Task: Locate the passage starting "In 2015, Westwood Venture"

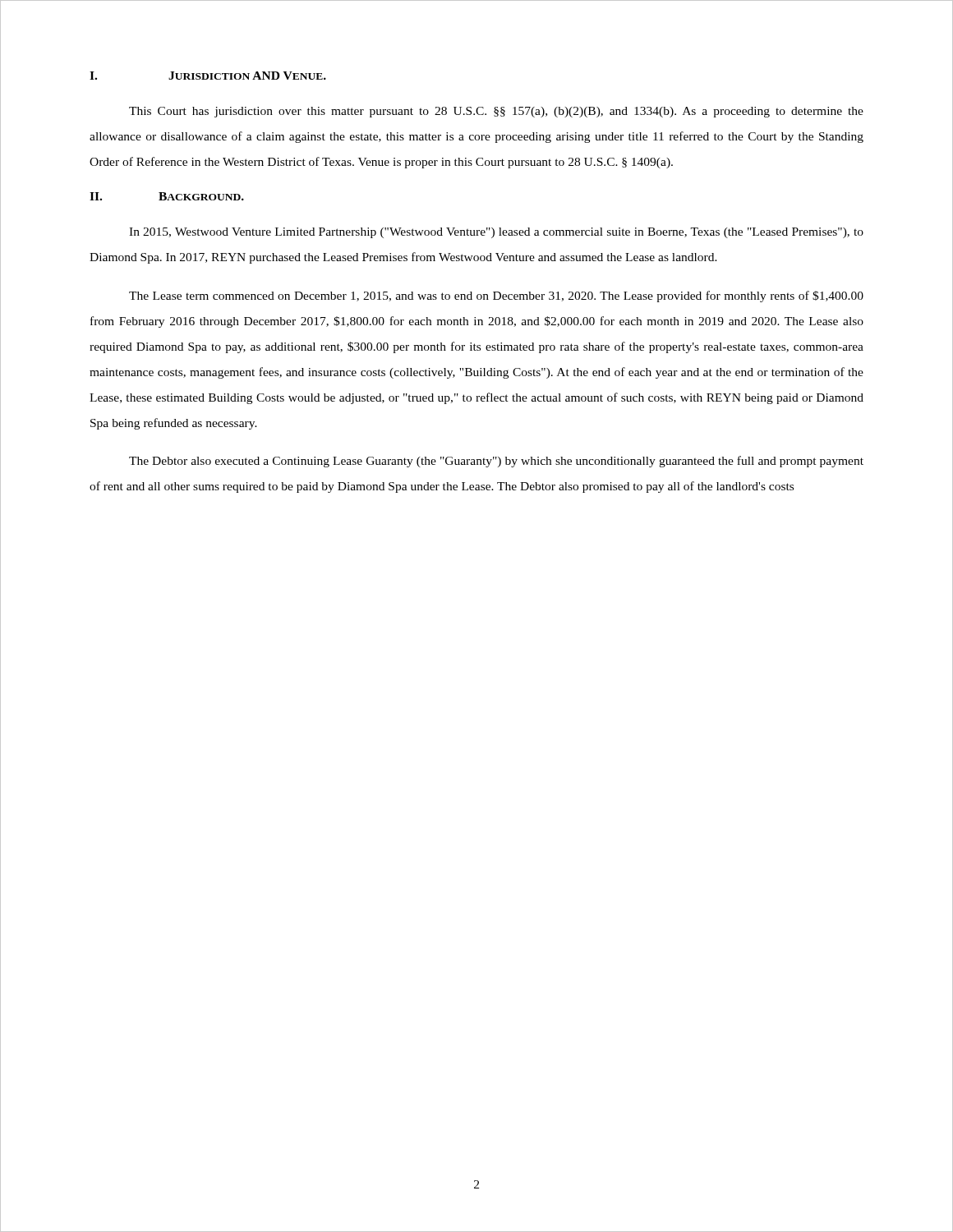Action: [x=476, y=244]
